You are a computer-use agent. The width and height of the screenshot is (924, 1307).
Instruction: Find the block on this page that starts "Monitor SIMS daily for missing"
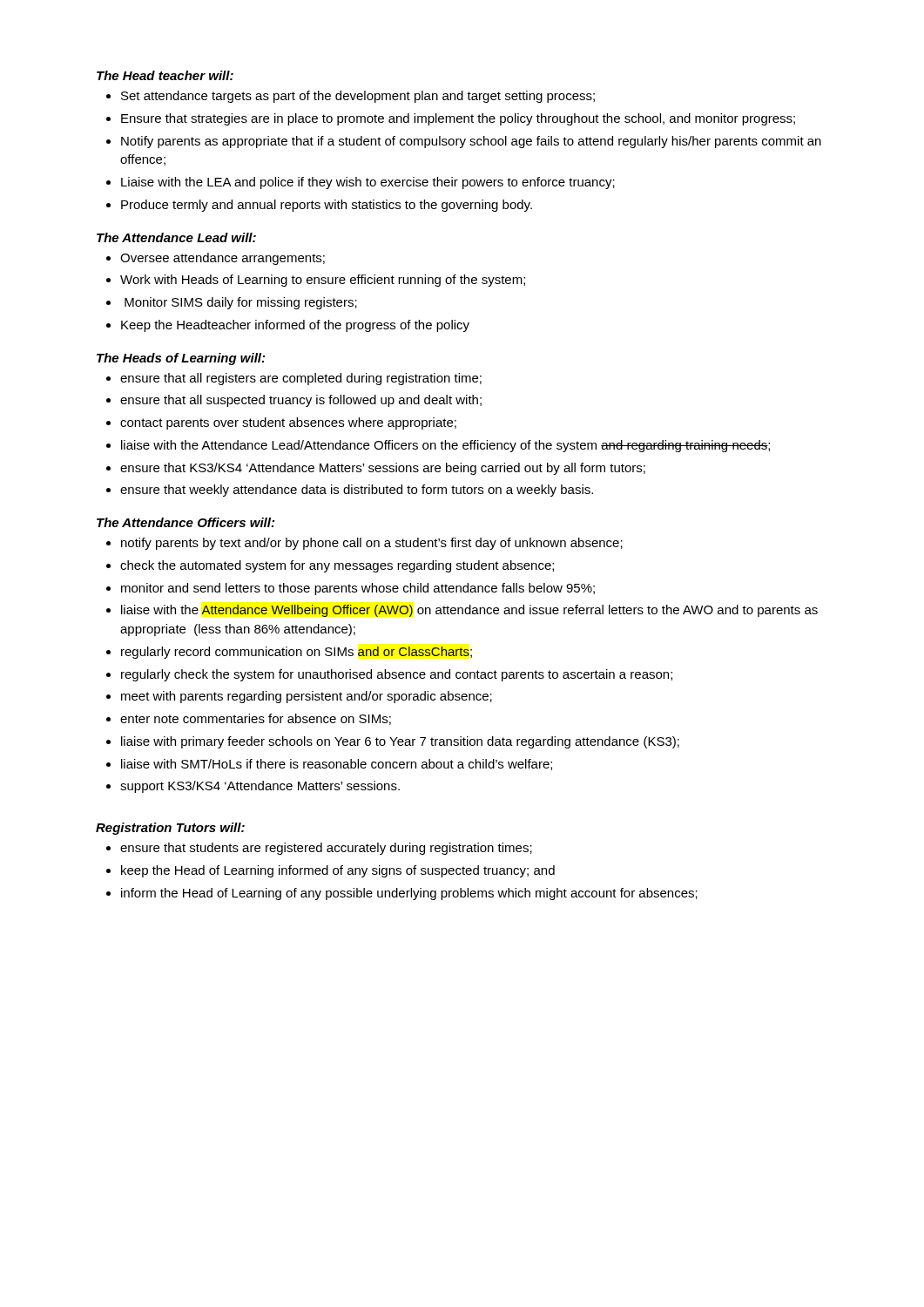click(x=239, y=302)
